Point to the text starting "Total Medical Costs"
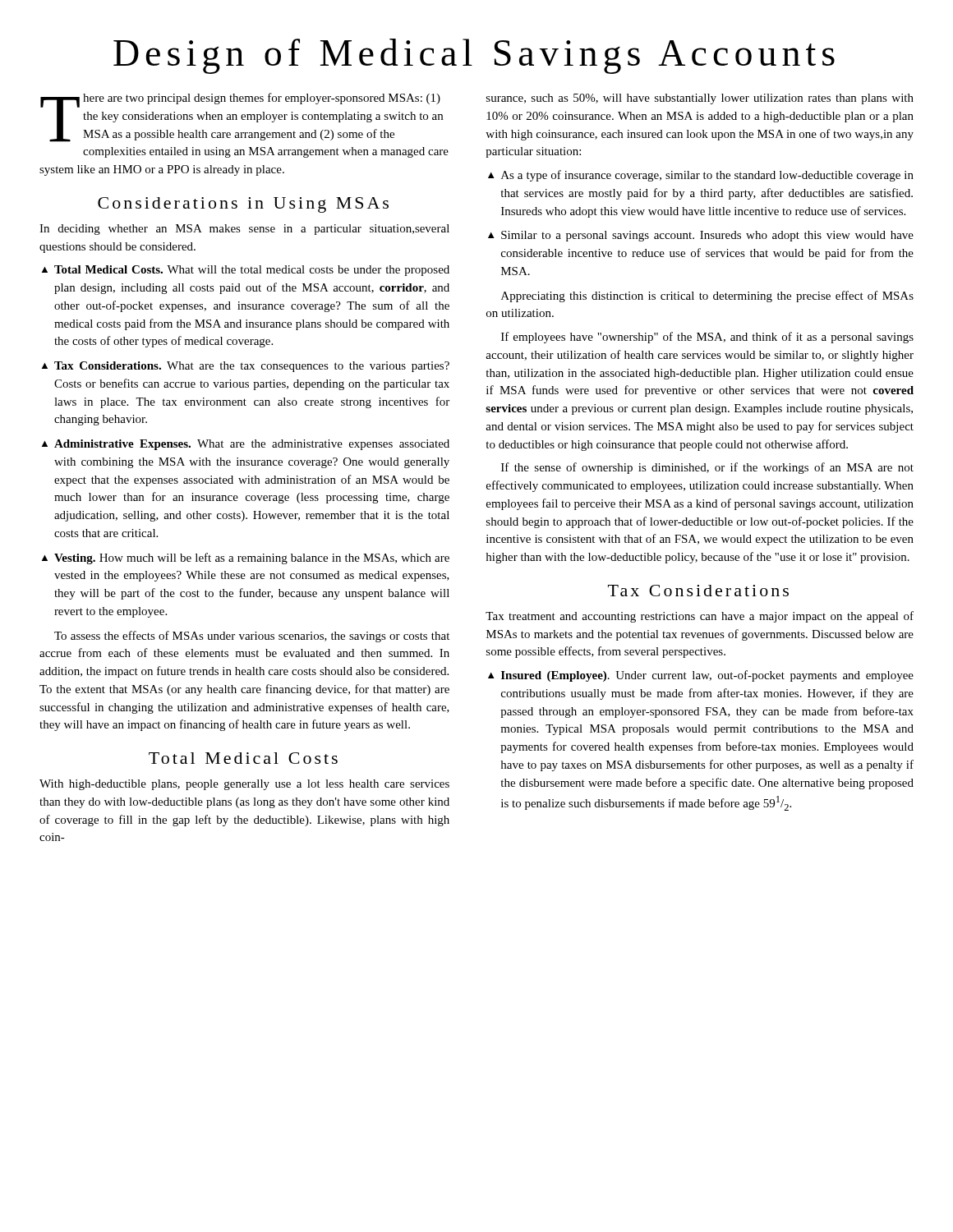Viewport: 953px width, 1232px height. (245, 758)
